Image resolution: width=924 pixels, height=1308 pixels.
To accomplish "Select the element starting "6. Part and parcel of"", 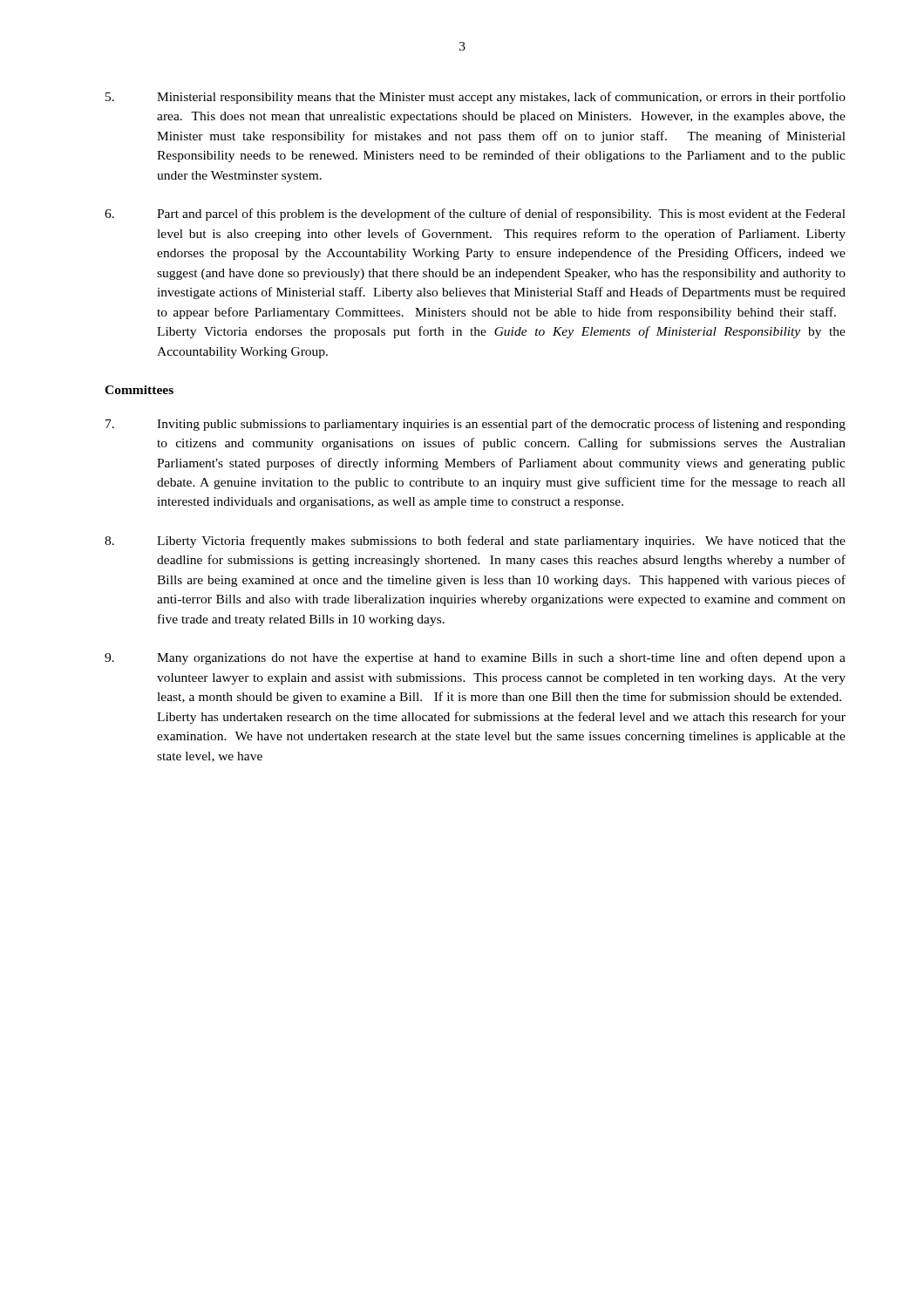I will coord(475,283).
